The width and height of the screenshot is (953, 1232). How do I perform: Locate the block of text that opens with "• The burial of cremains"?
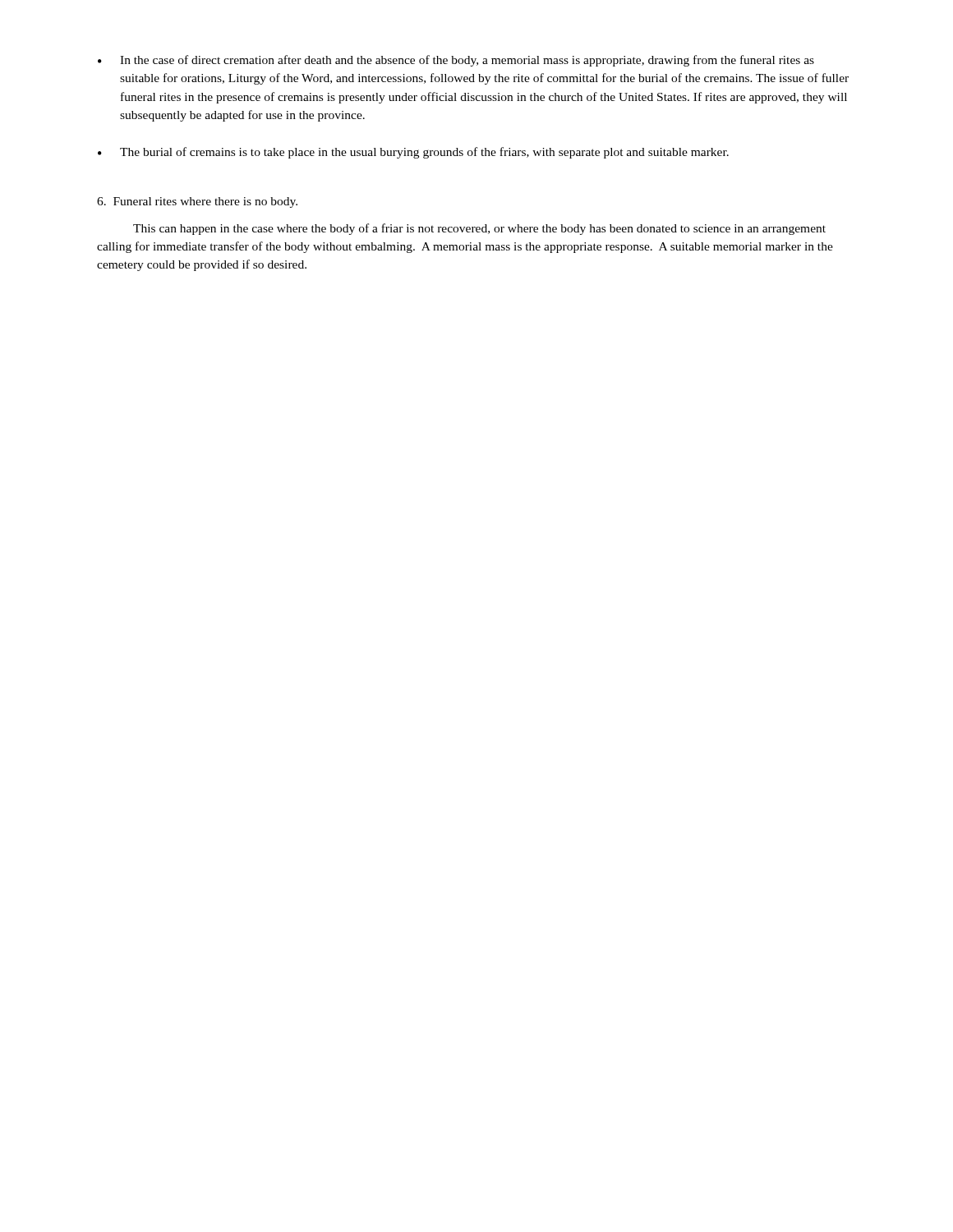(x=476, y=154)
